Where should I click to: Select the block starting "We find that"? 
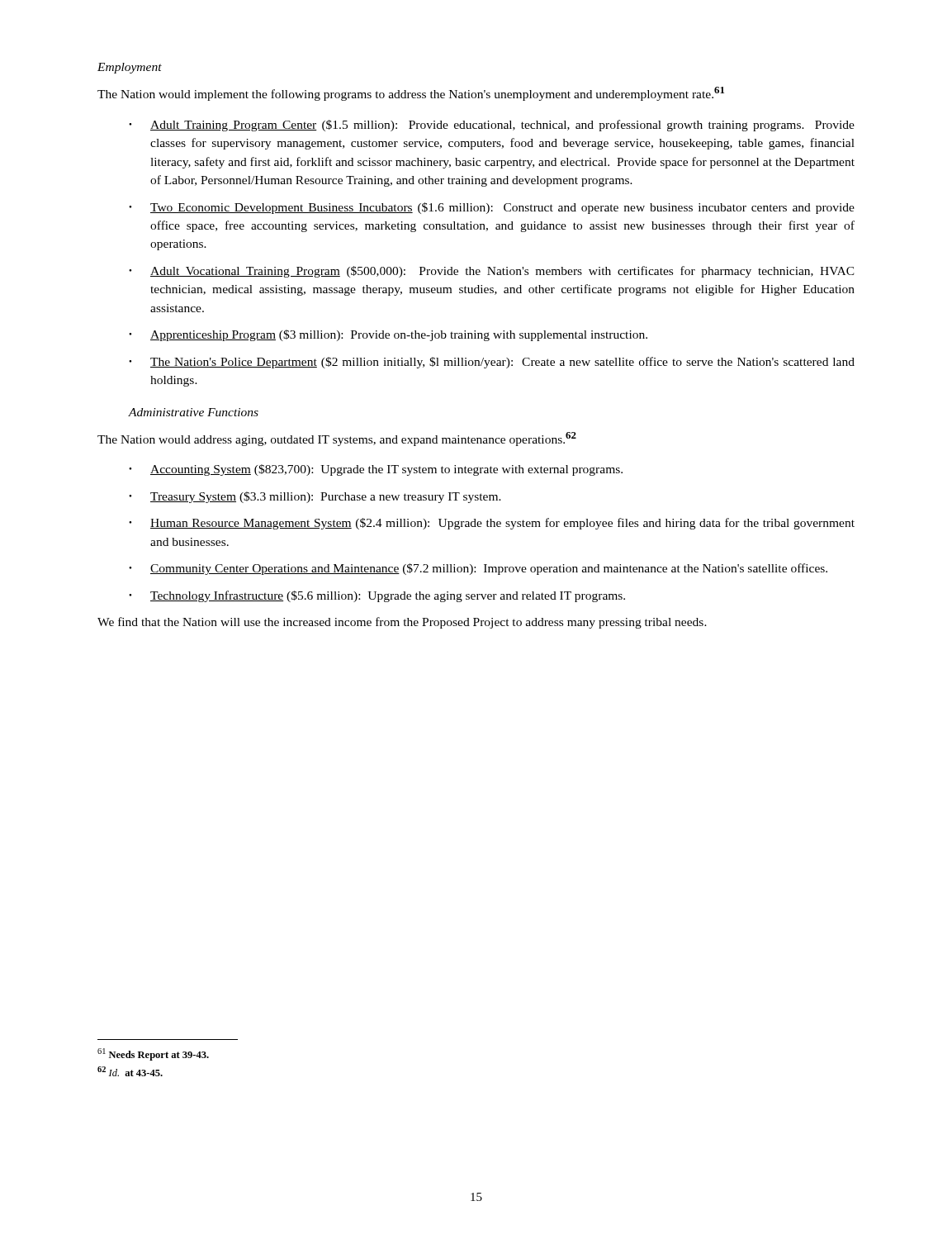click(402, 622)
